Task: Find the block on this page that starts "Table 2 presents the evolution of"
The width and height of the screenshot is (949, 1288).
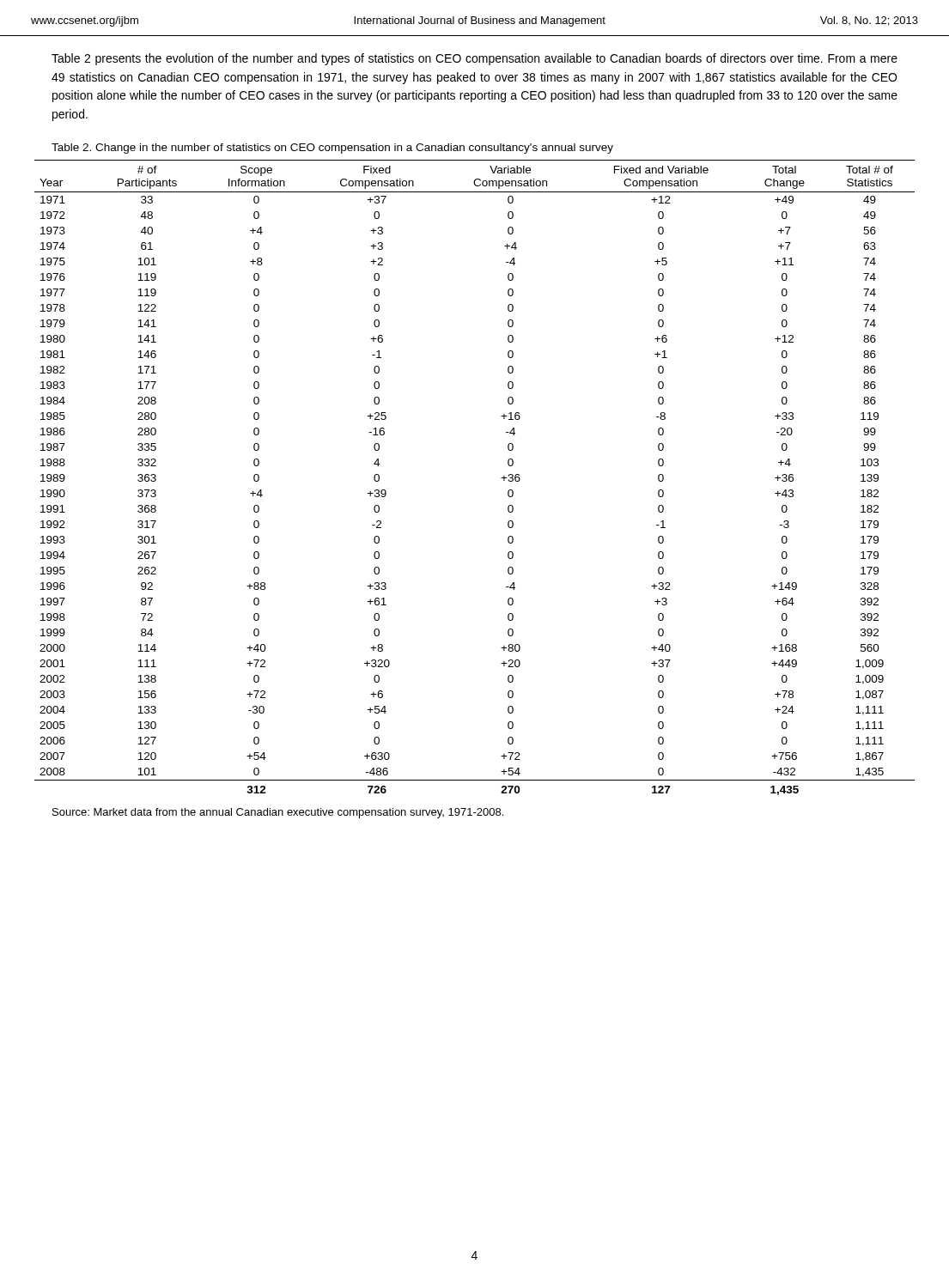Action: pyautogui.click(x=474, y=86)
